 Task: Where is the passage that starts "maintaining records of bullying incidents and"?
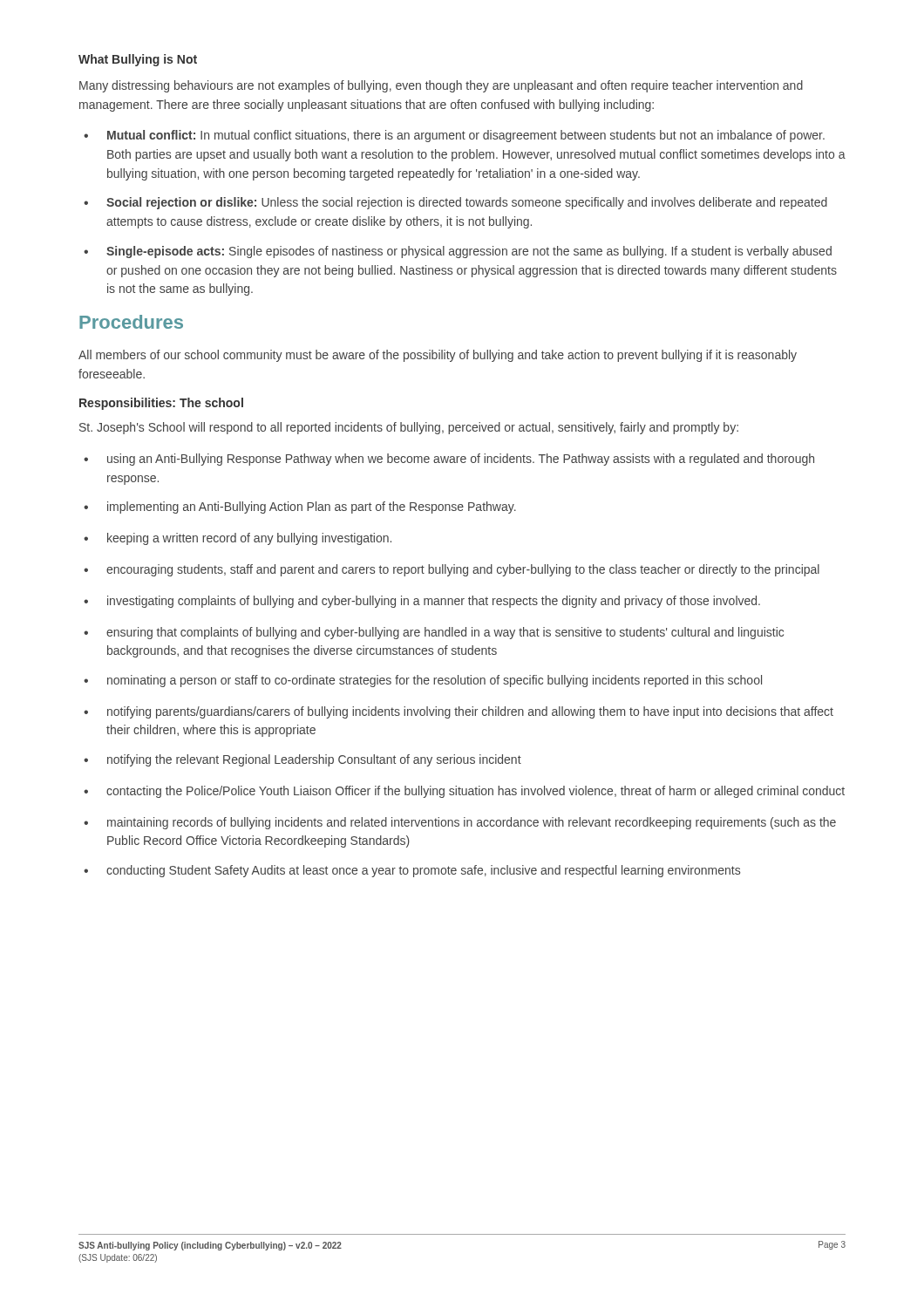(x=462, y=832)
